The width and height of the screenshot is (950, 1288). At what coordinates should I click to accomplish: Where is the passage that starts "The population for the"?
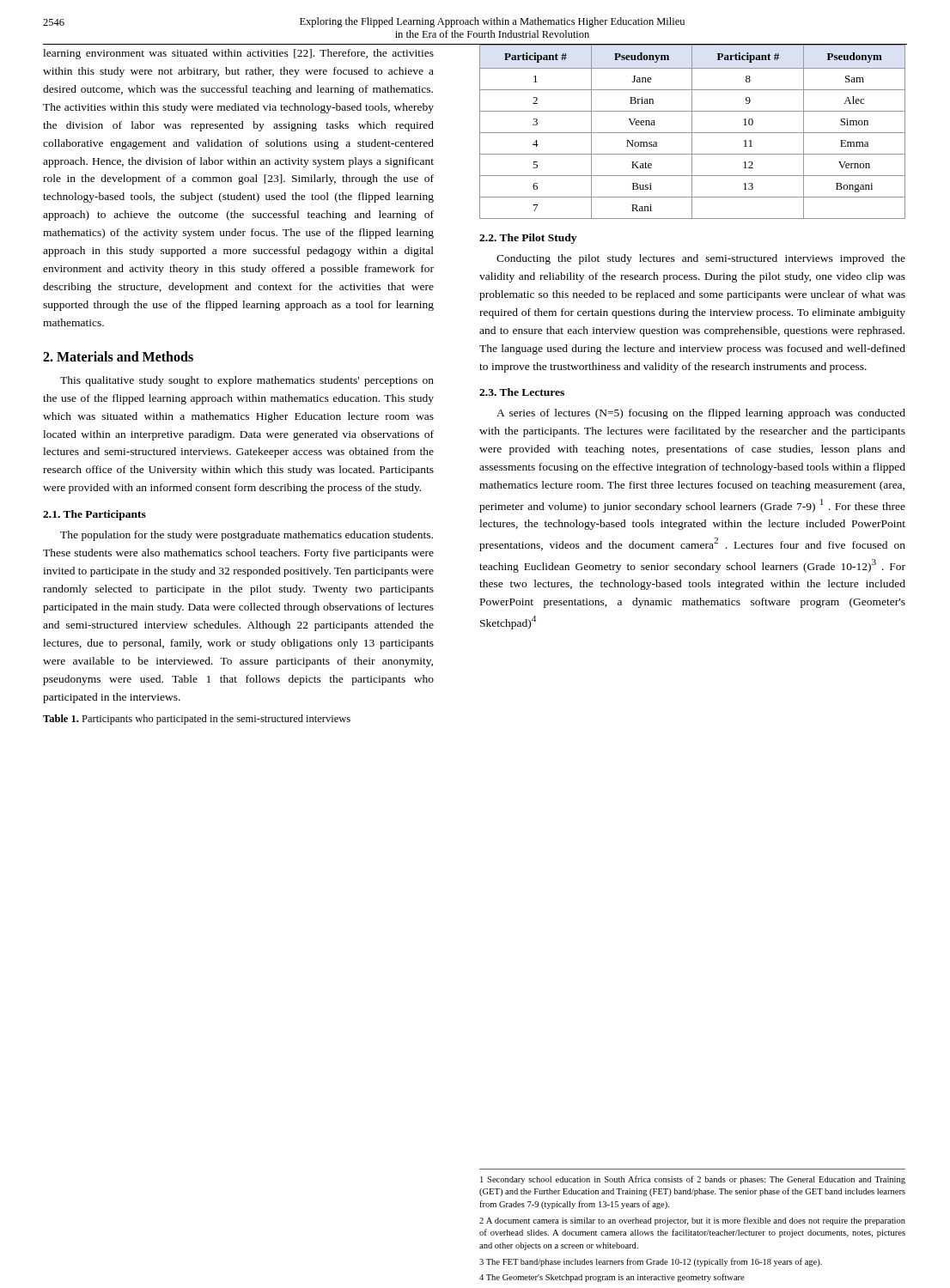pyautogui.click(x=238, y=616)
